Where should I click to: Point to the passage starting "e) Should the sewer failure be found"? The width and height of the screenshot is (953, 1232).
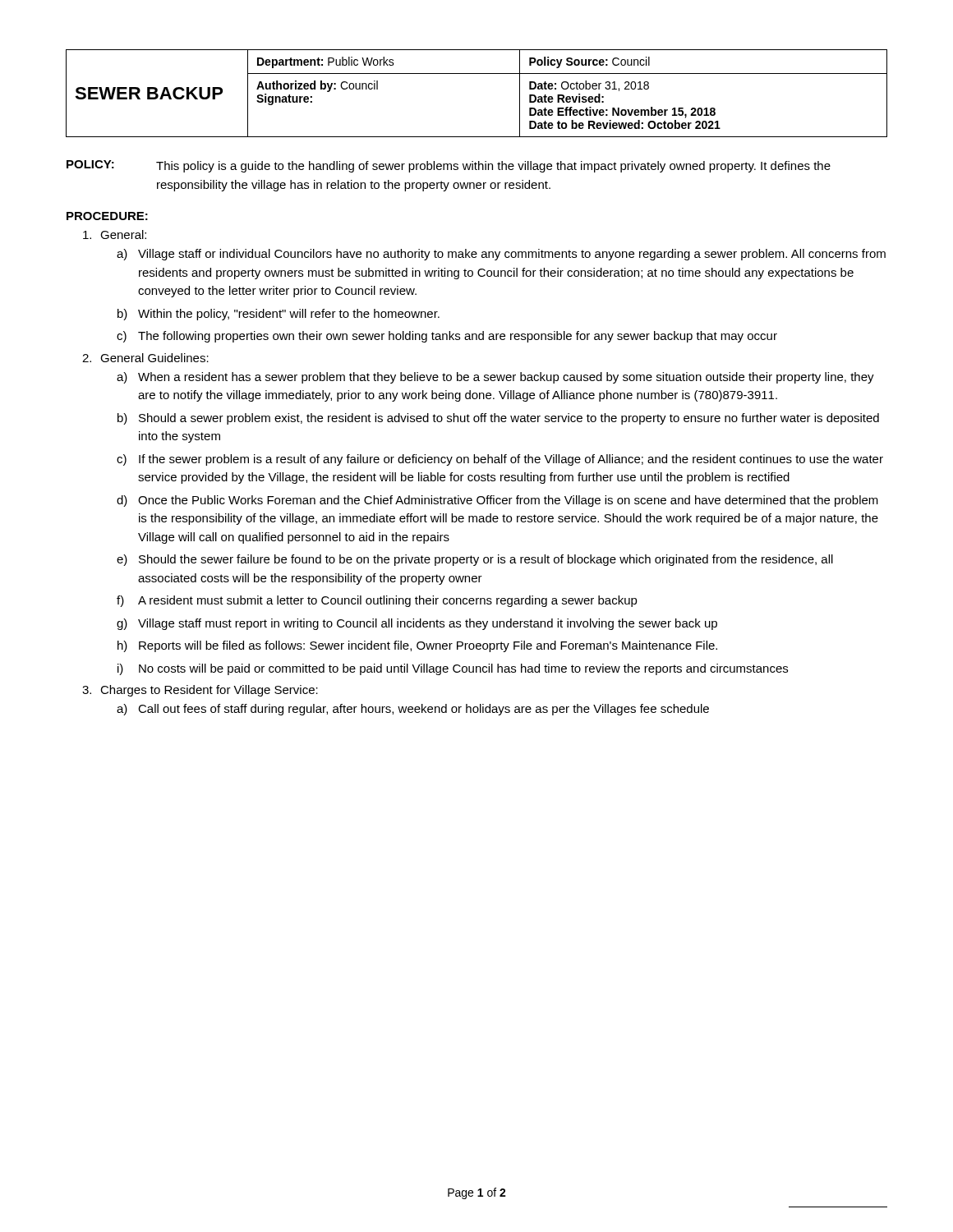click(502, 569)
